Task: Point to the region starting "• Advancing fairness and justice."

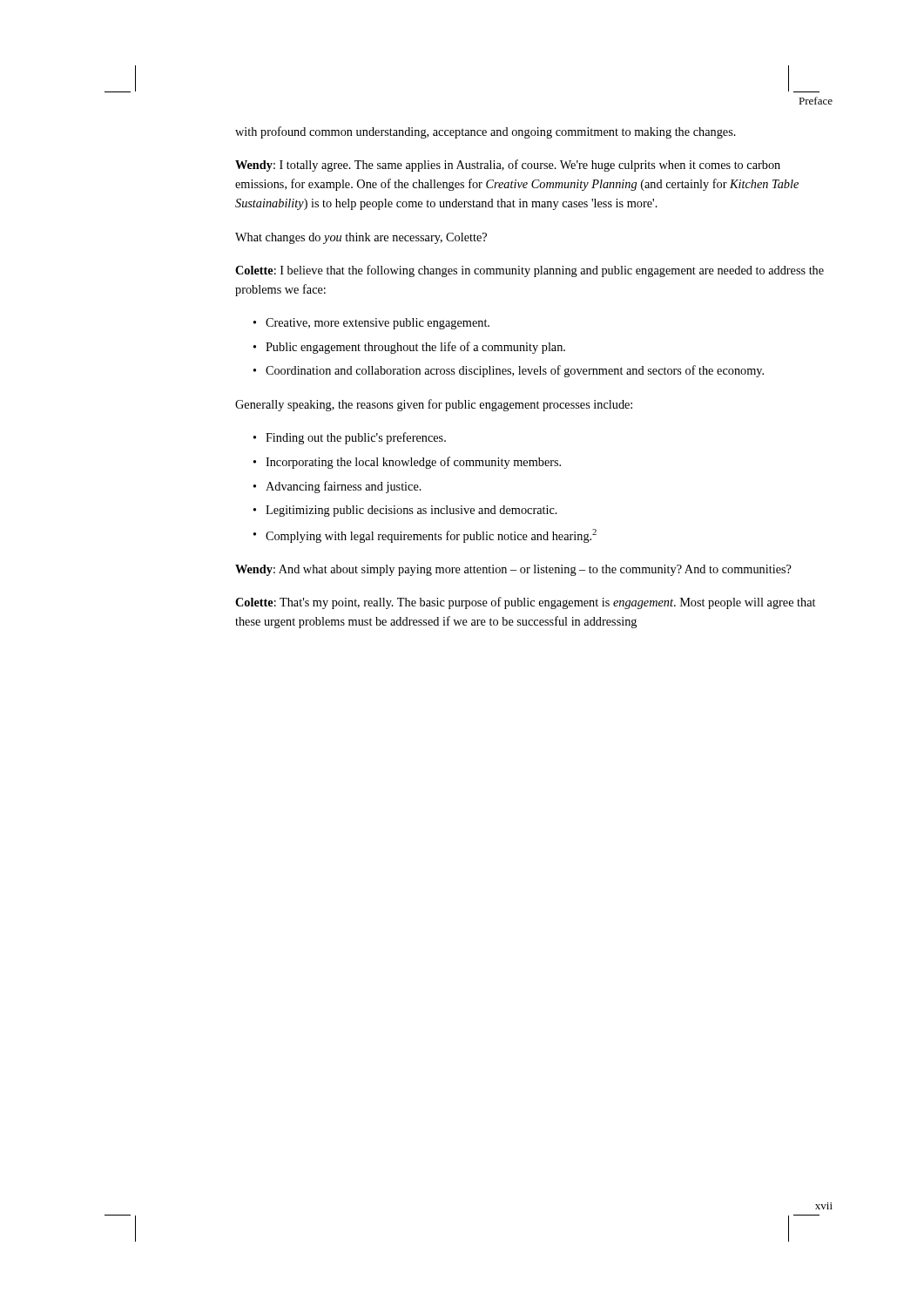Action: click(337, 487)
